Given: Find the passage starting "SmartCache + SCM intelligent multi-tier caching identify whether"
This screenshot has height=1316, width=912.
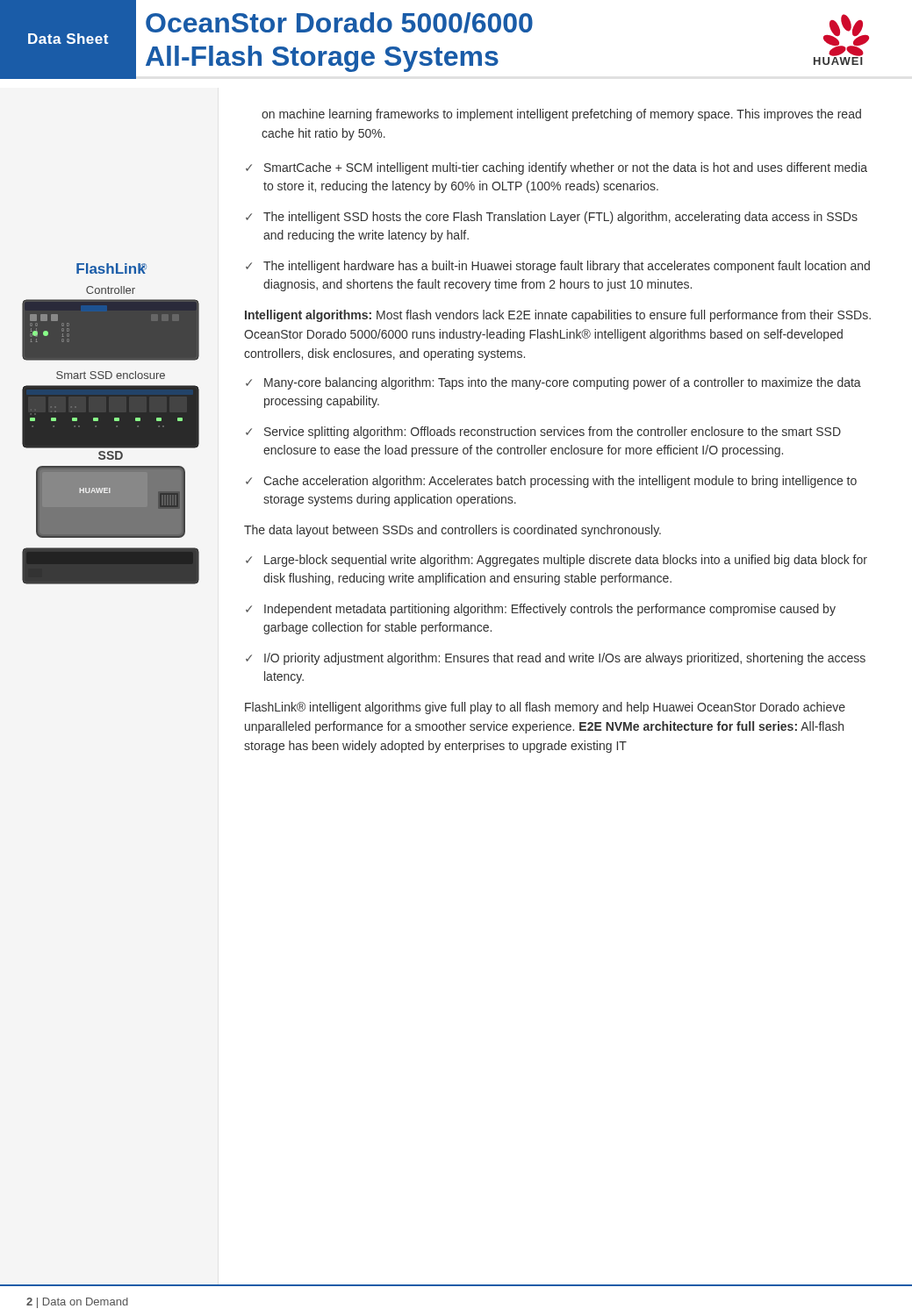Looking at the screenshot, I should [x=565, y=177].
